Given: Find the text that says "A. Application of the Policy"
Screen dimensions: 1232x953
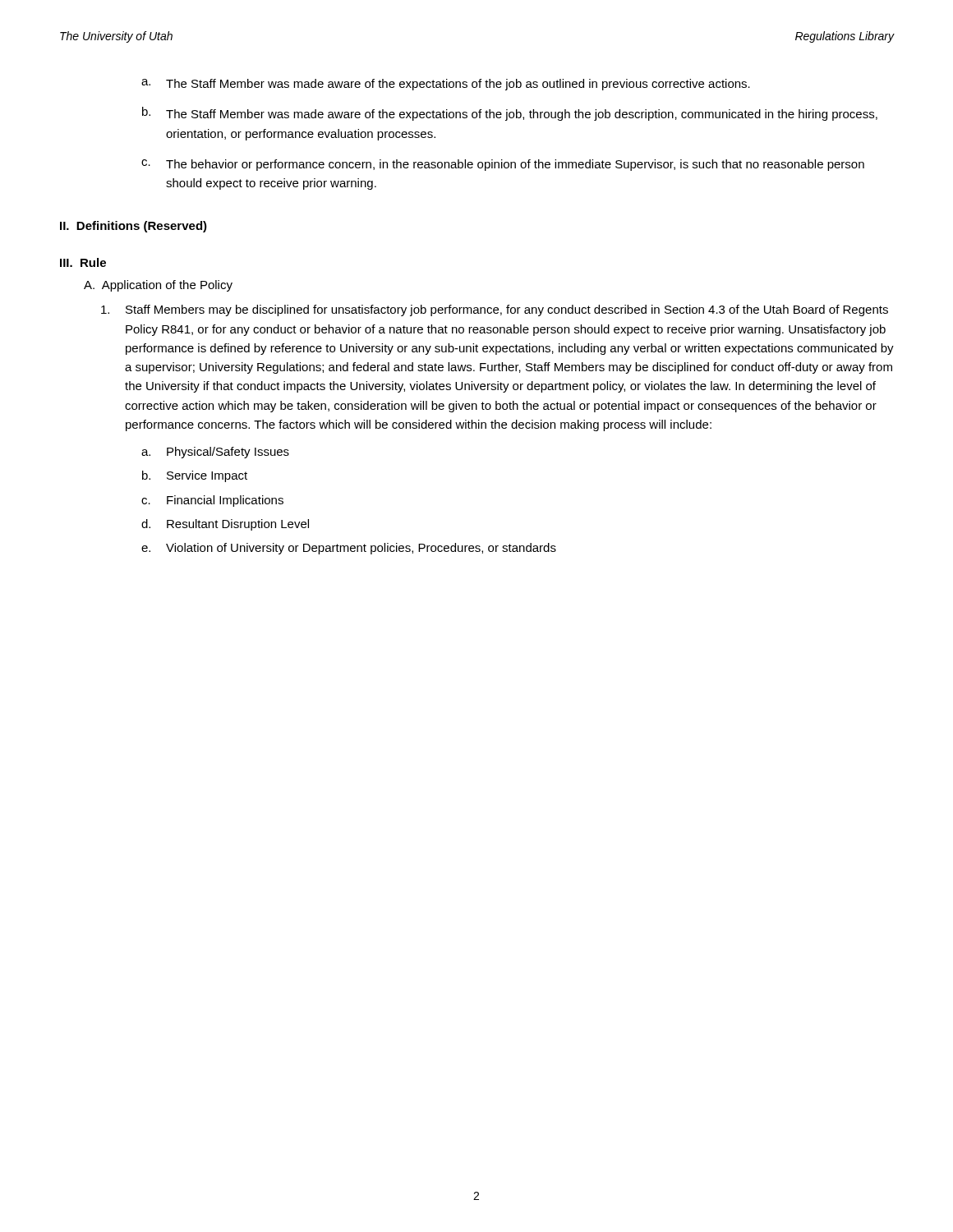Looking at the screenshot, I should click(x=158, y=285).
